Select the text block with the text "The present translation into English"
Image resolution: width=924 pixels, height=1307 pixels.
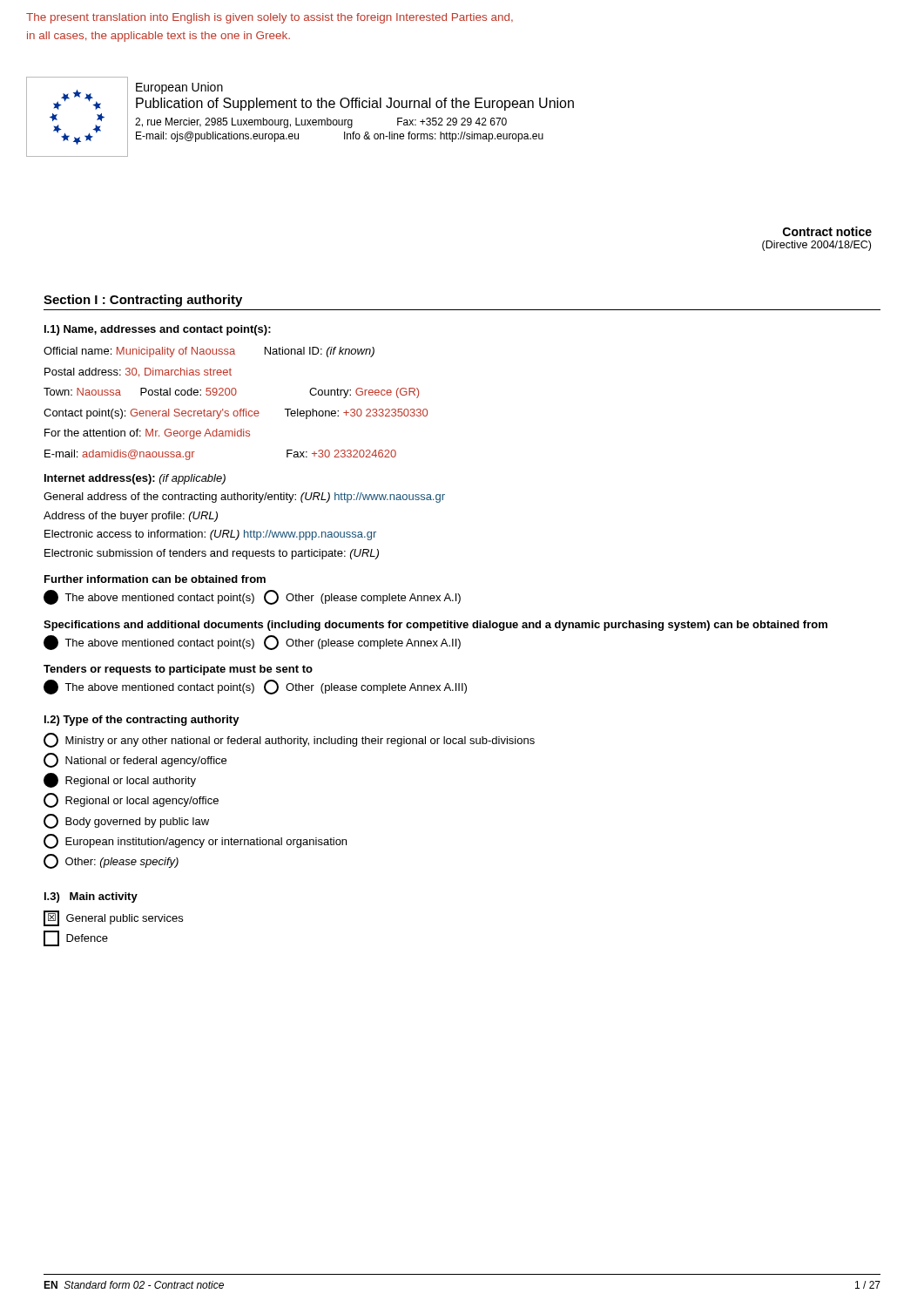[270, 26]
